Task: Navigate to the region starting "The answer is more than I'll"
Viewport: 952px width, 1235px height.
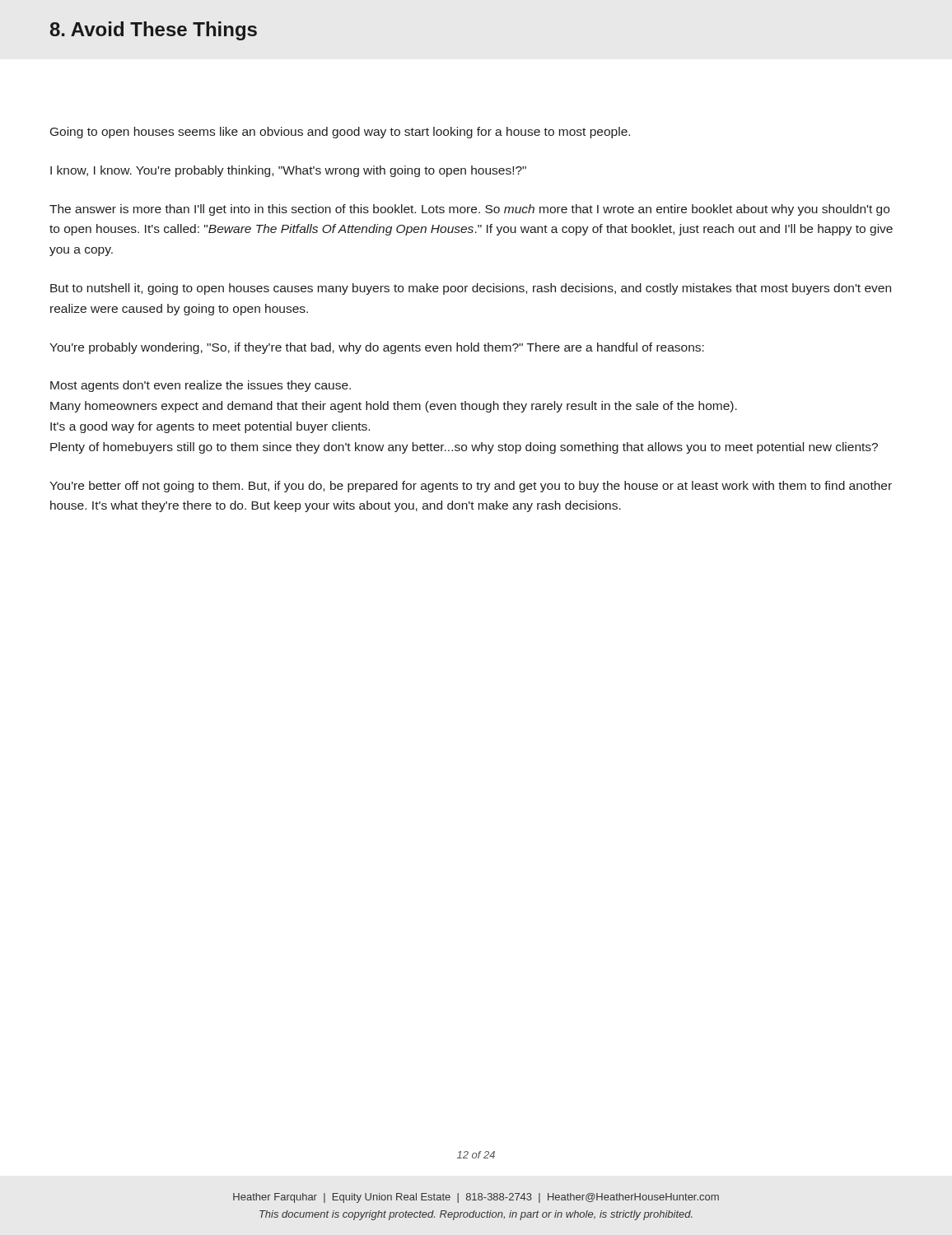Action: [471, 229]
